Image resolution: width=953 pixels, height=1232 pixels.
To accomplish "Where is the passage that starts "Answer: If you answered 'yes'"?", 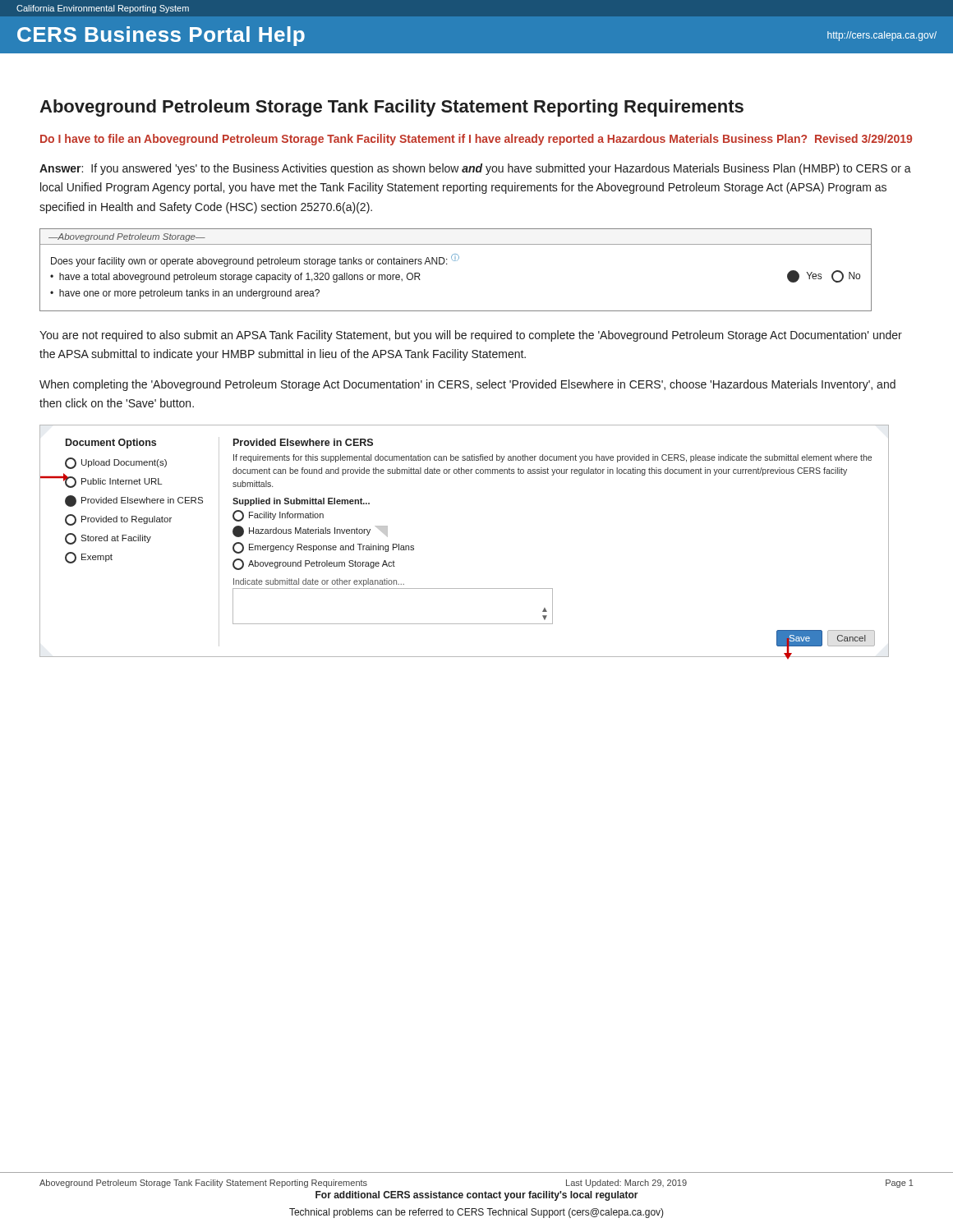I will (475, 188).
